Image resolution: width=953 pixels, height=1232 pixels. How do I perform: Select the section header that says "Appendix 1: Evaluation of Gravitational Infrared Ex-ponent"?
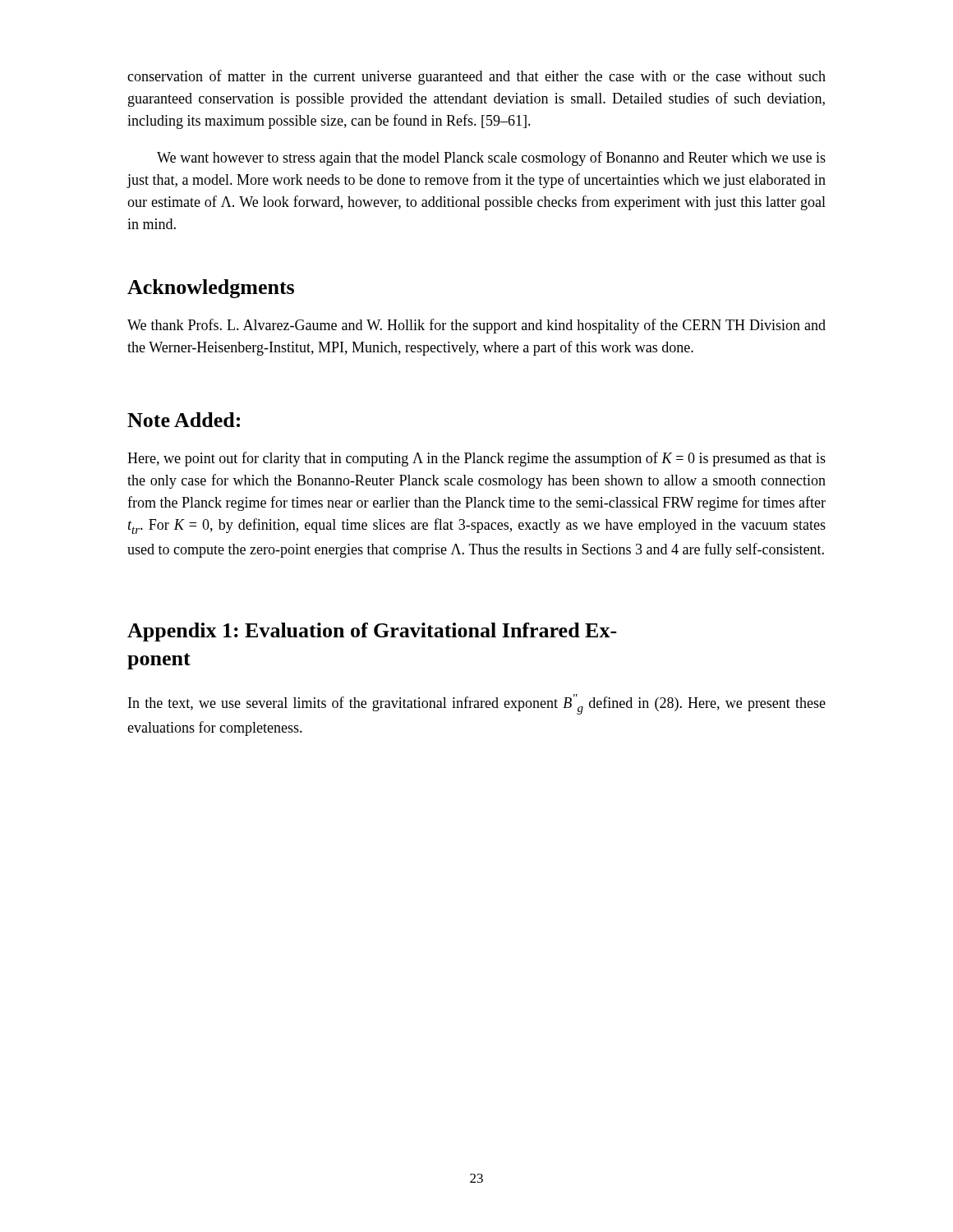[372, 644]
